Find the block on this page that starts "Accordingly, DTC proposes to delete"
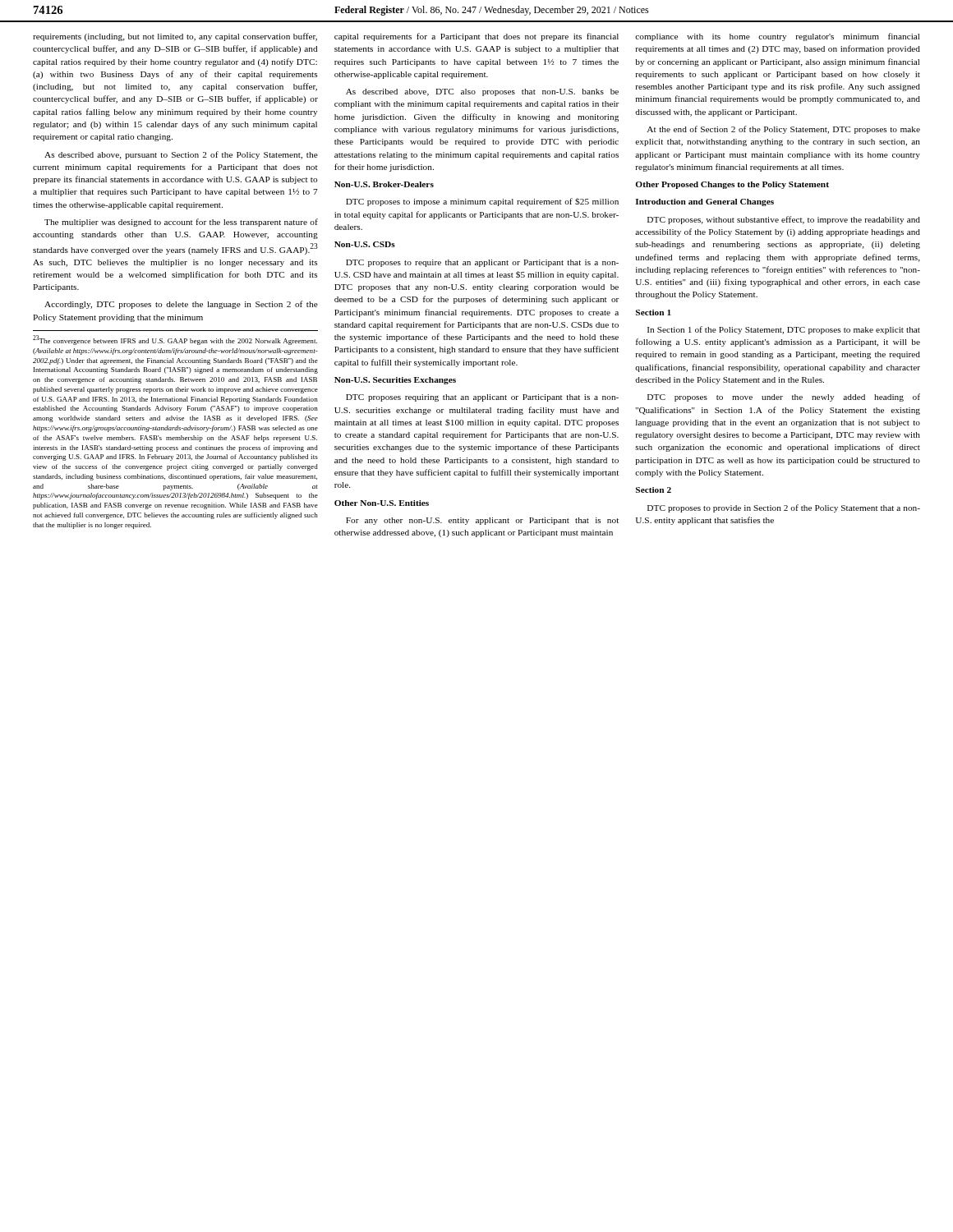The image size is (953, 1232). [175, 311]
